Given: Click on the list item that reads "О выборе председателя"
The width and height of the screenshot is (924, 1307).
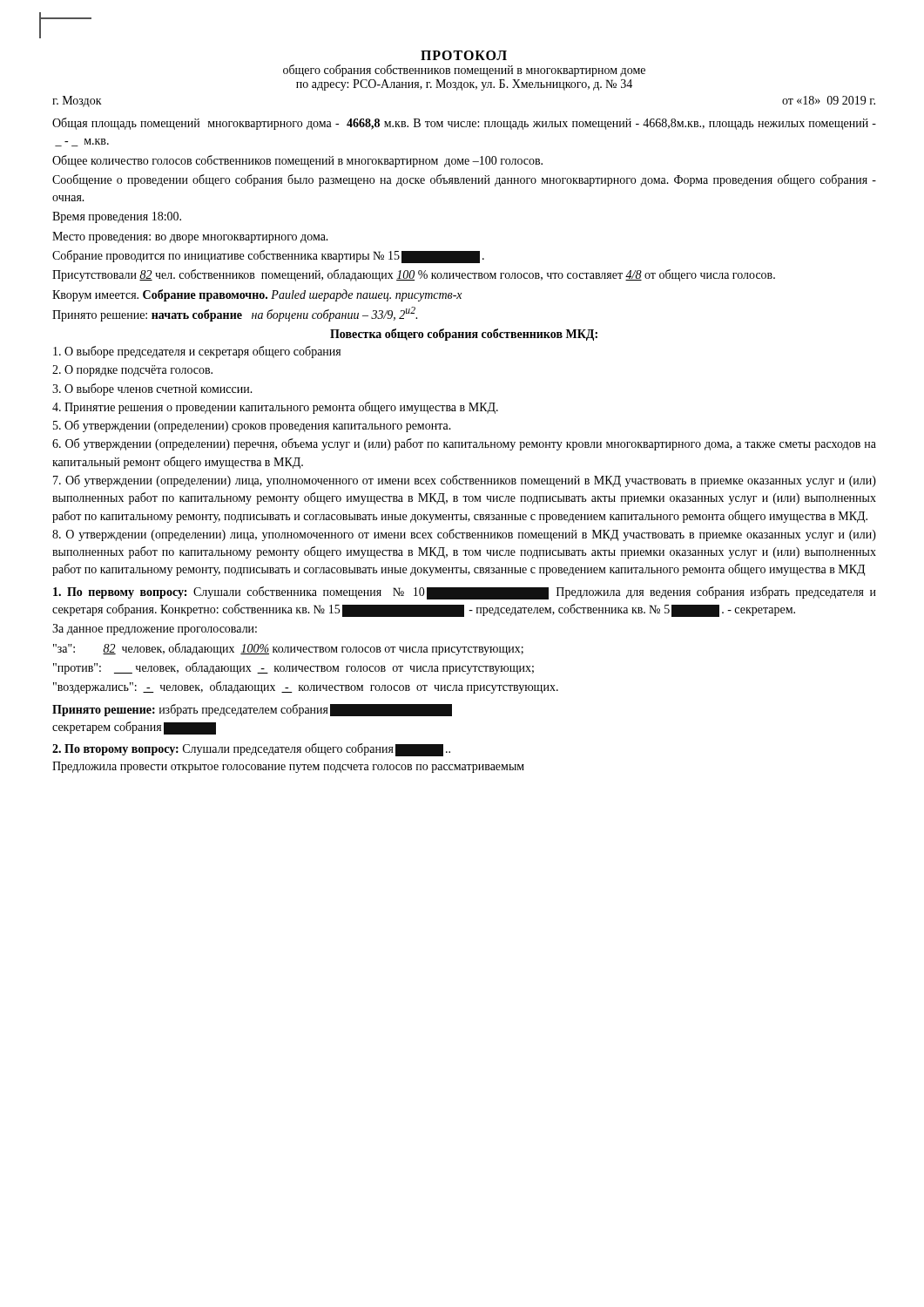Looking at the screenshot, I should point(197,351).
